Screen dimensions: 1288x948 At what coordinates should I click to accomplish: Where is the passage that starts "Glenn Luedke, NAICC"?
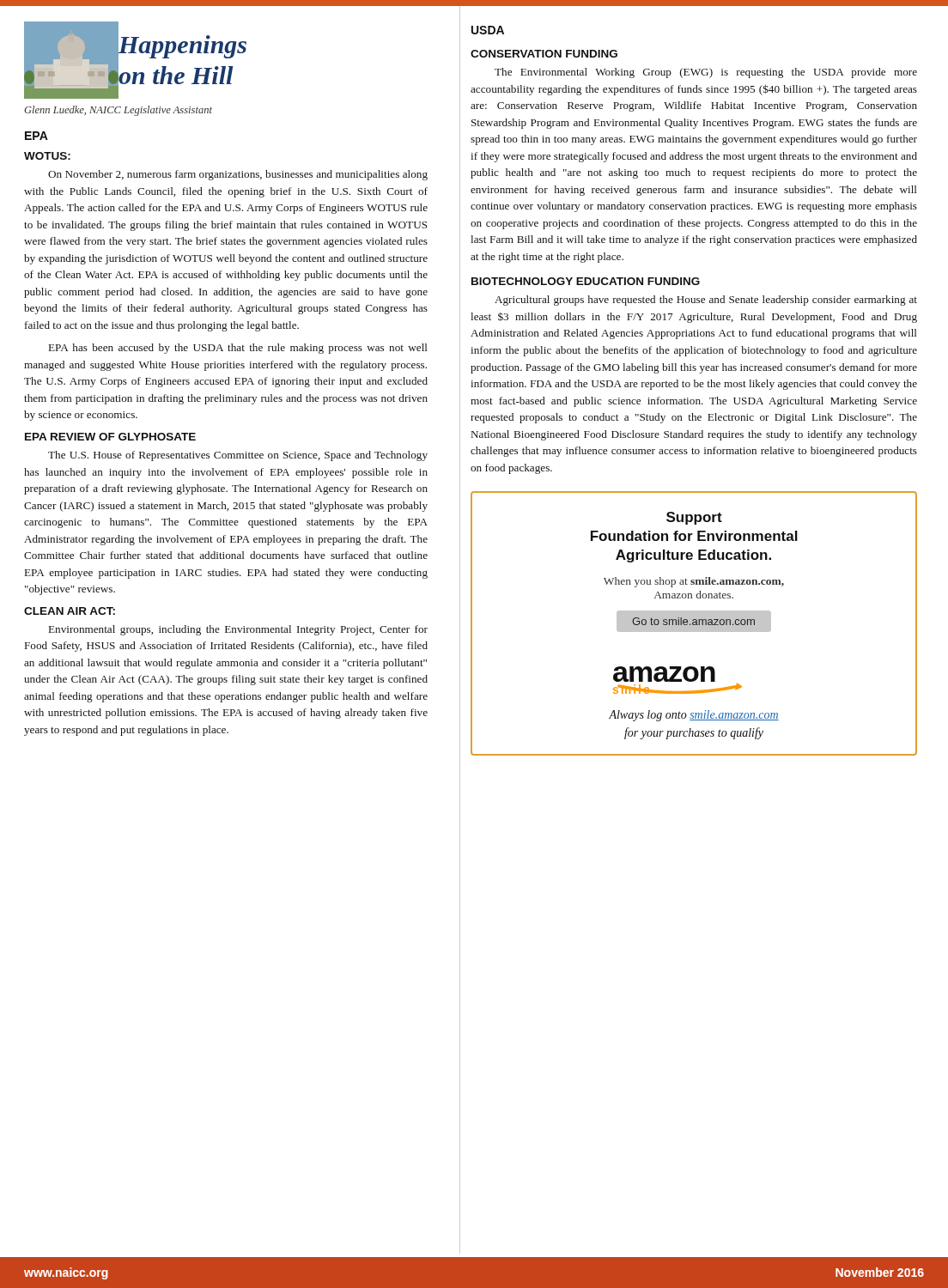pyautogui.click(x=118, y=110)
